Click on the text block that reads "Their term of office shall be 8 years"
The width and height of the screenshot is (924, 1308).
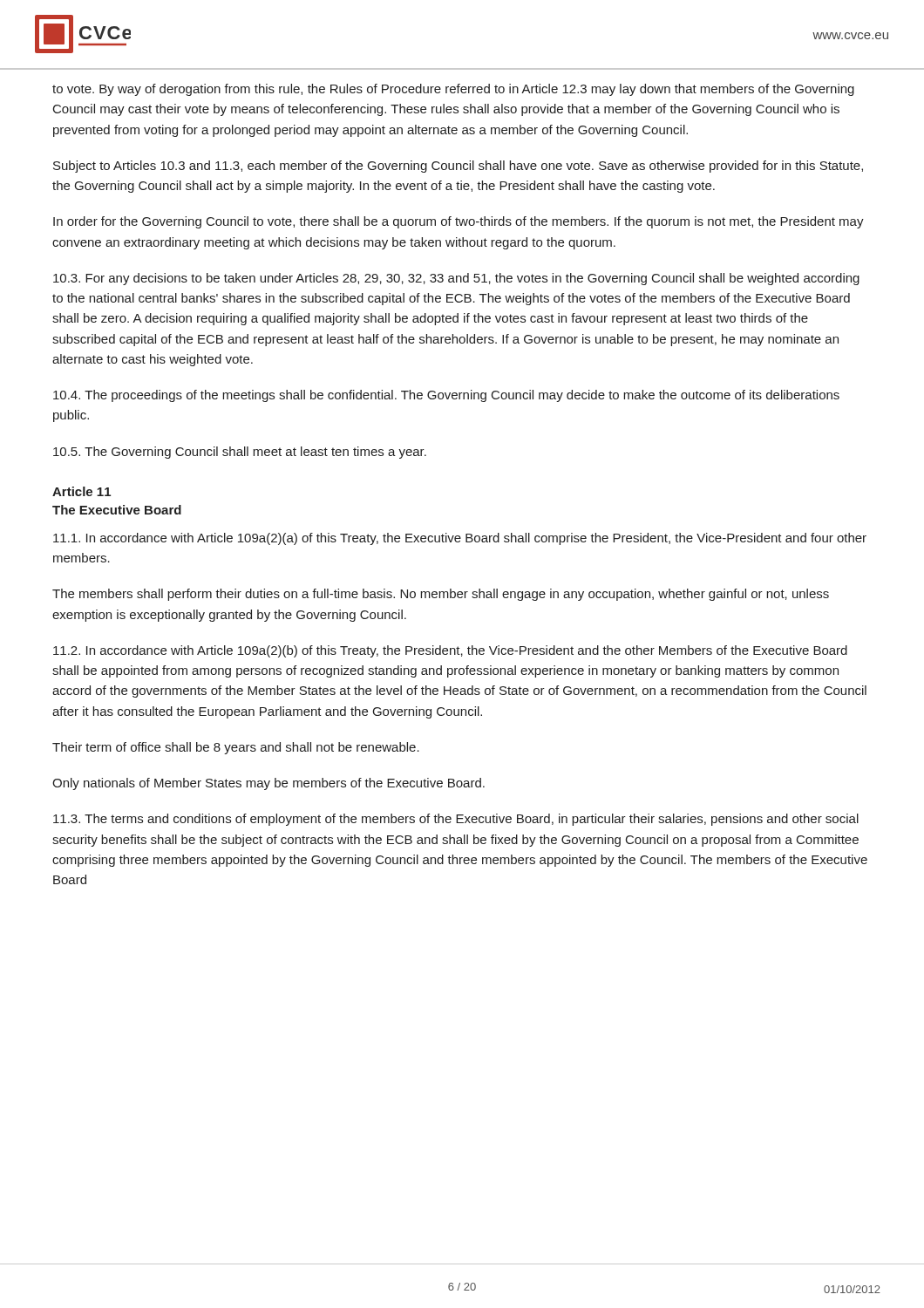(236, 747)
